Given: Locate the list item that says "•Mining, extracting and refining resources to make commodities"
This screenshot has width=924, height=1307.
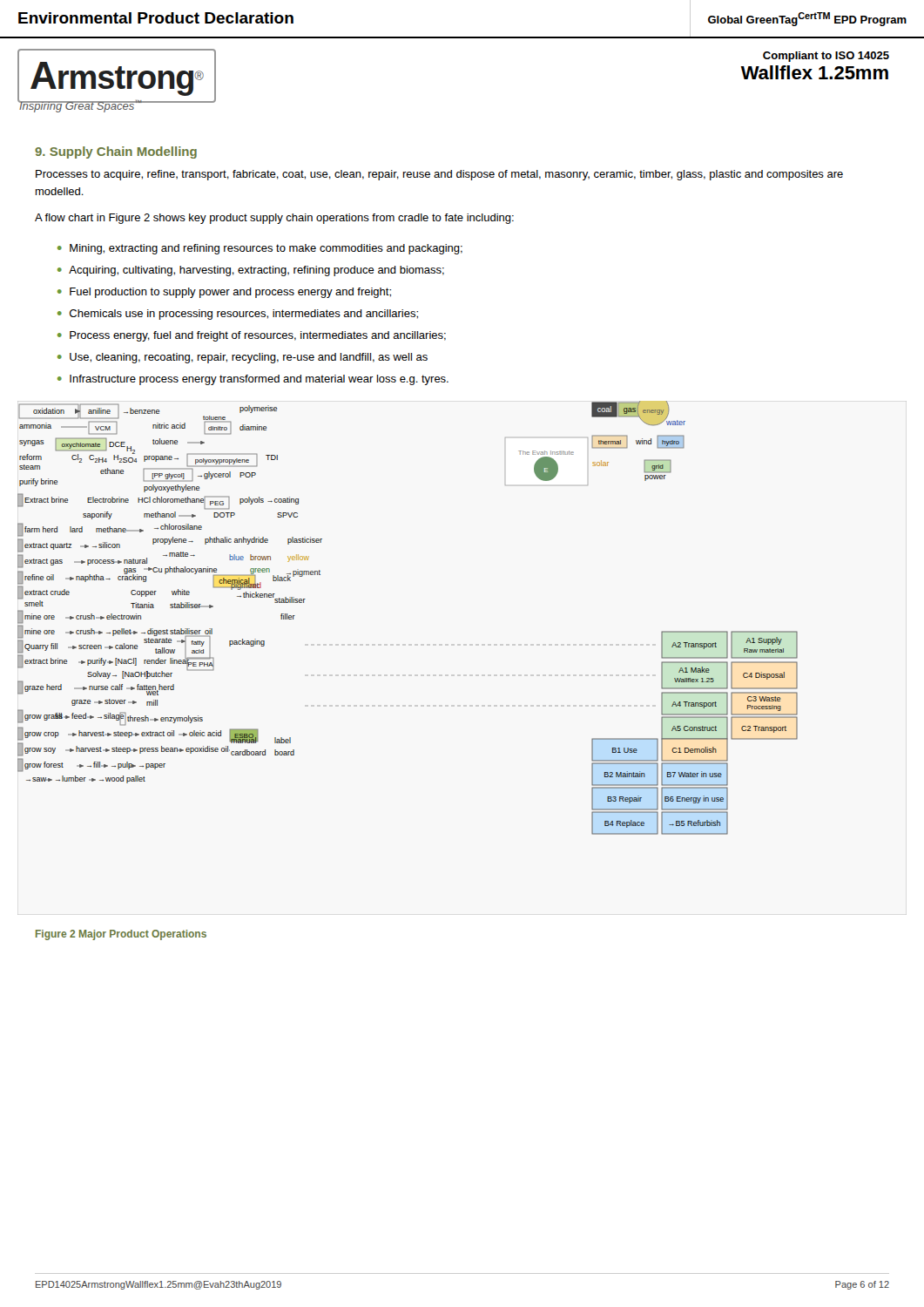Looking at the screenshot, I should 260,249.
